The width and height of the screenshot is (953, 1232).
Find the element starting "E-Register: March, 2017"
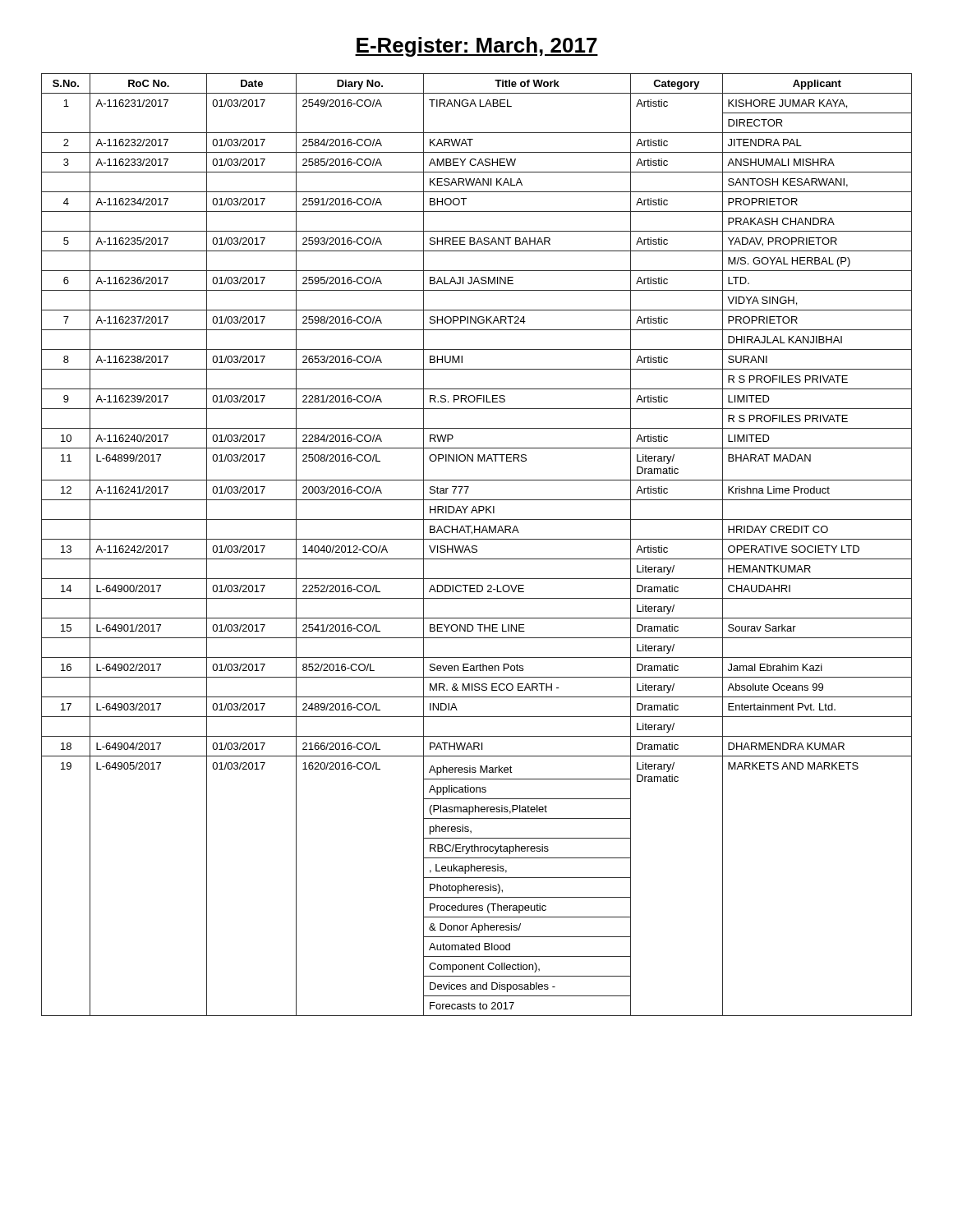[476, 46]
